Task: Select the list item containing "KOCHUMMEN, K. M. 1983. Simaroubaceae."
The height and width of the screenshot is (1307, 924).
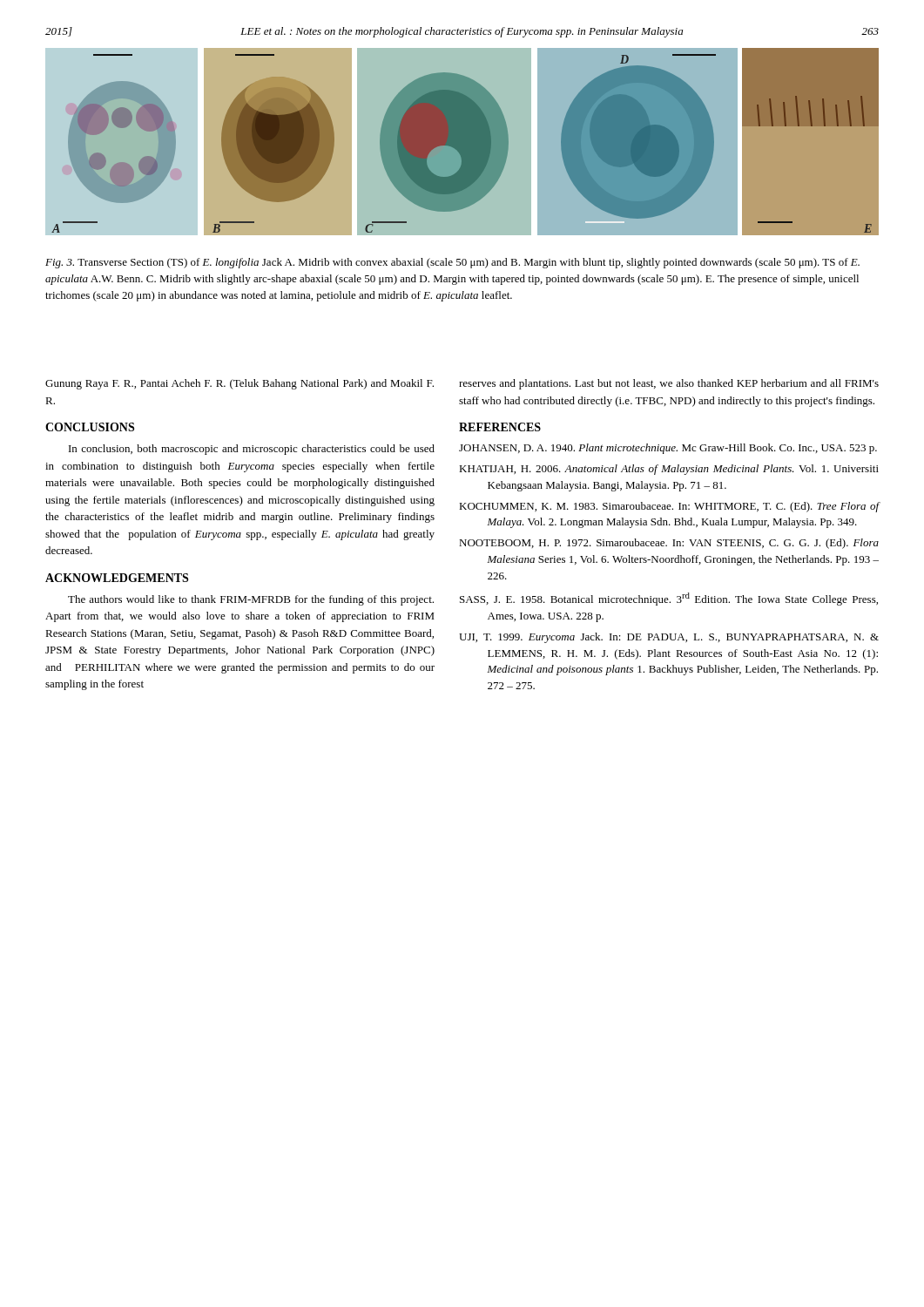Action: click(x=669, y=514)
